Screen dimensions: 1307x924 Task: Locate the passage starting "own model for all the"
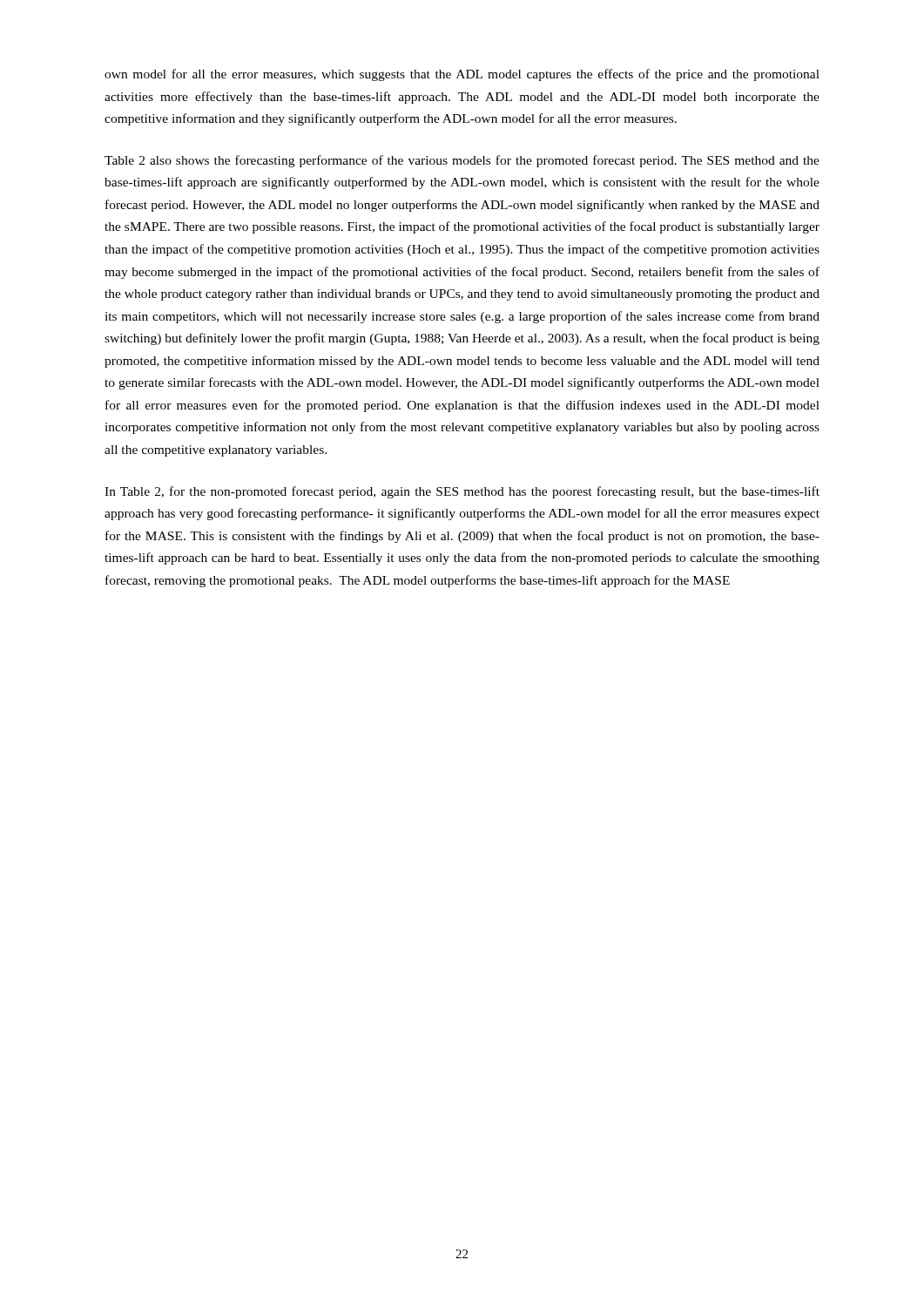pyautogui.click(x=462, y=96)
